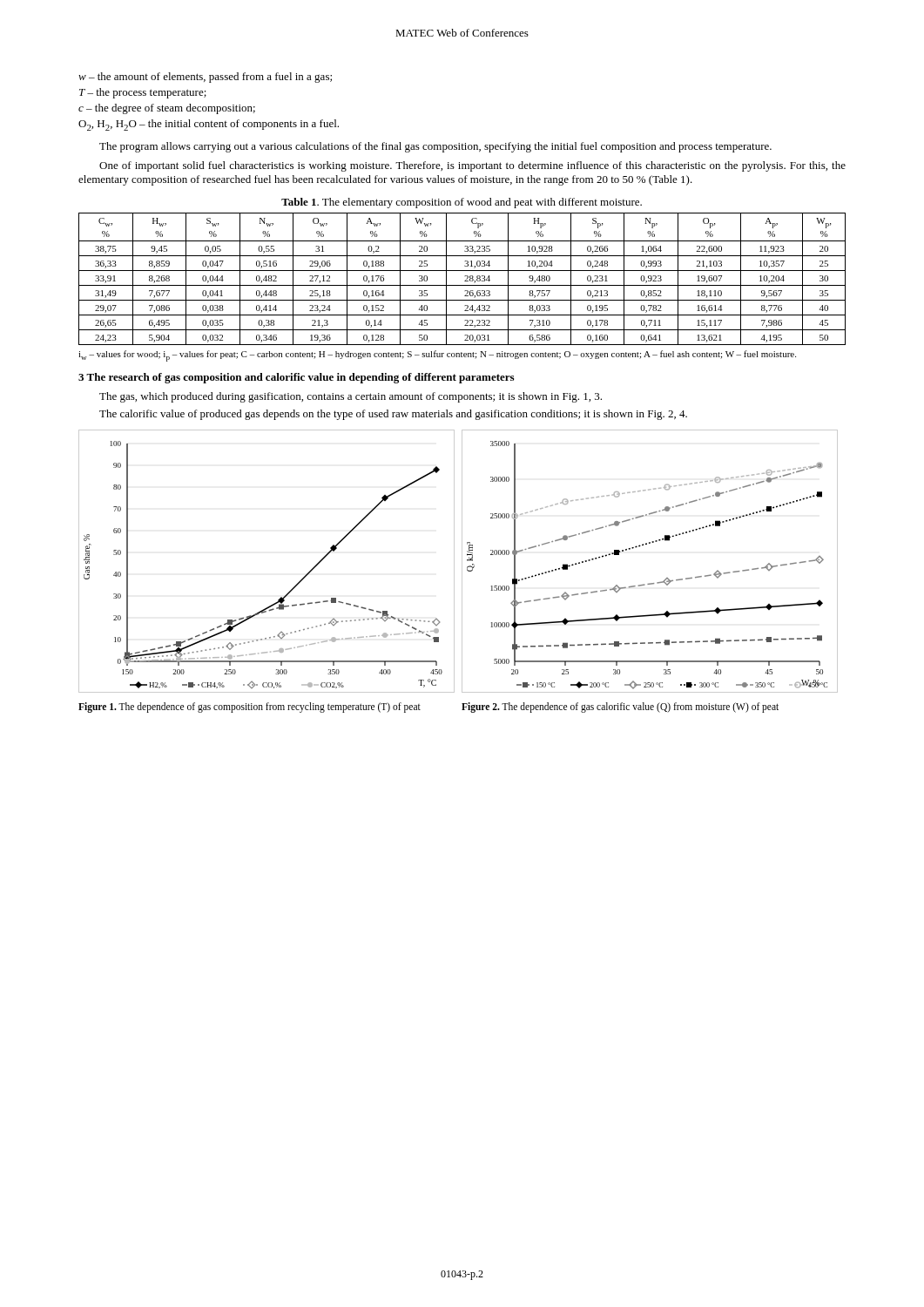The image size is (924, 1307).
Task: Find the caption that says "Figure 1. The dependence of gas"
Action: (249, 707)
